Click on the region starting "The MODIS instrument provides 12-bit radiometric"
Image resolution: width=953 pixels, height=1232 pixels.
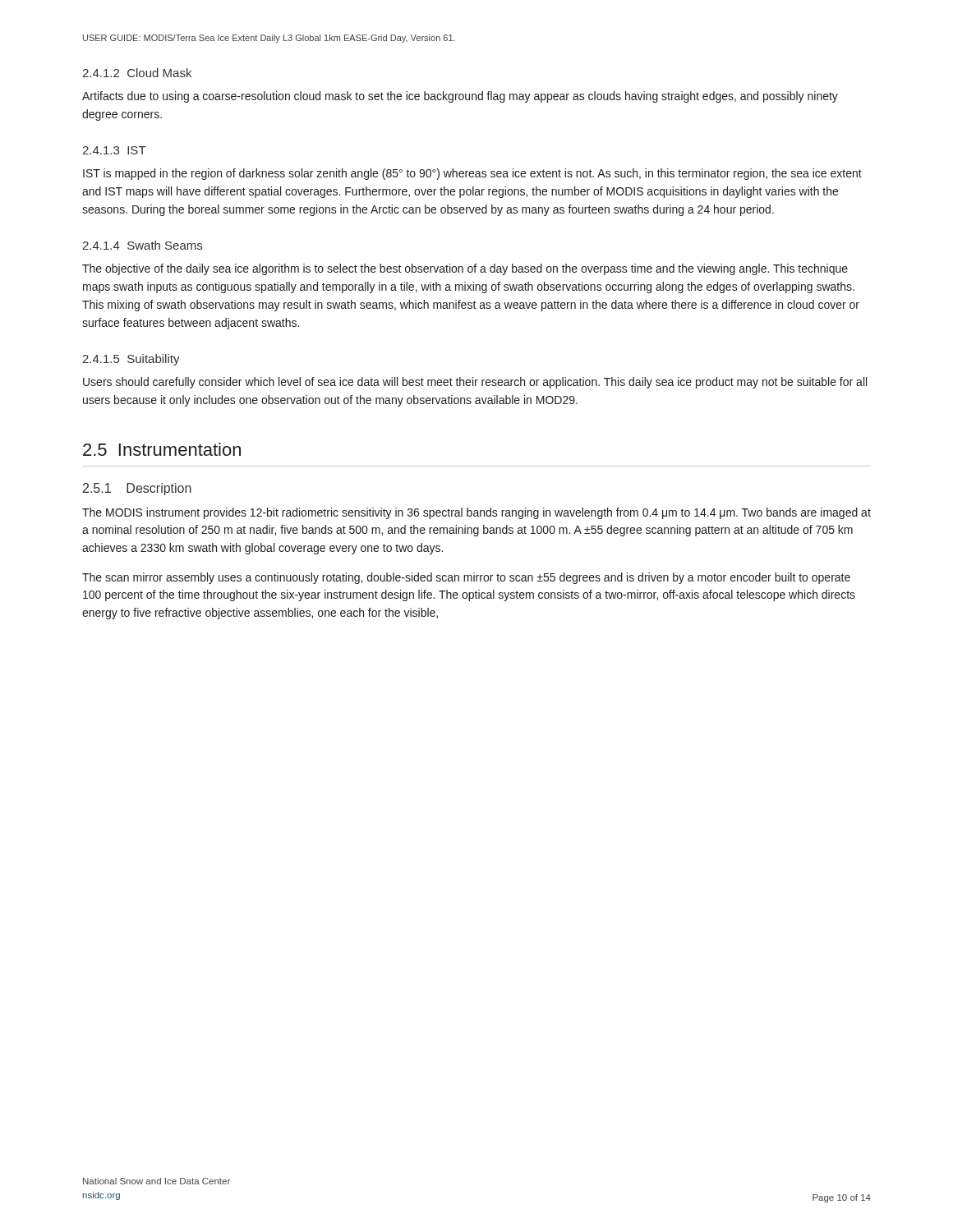[x=476, y=530]
